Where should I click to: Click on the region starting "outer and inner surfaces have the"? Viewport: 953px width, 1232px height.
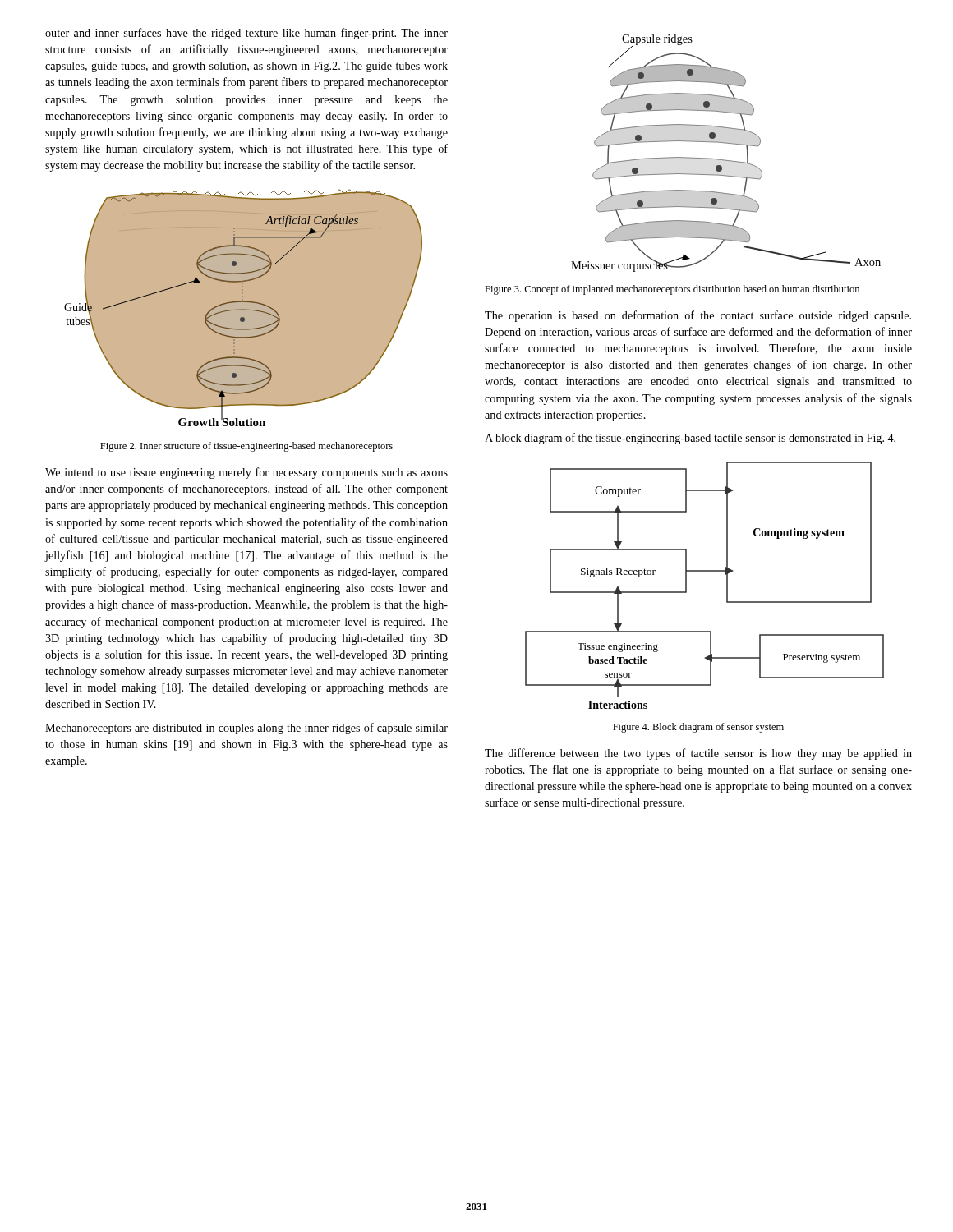click(246, 99)
